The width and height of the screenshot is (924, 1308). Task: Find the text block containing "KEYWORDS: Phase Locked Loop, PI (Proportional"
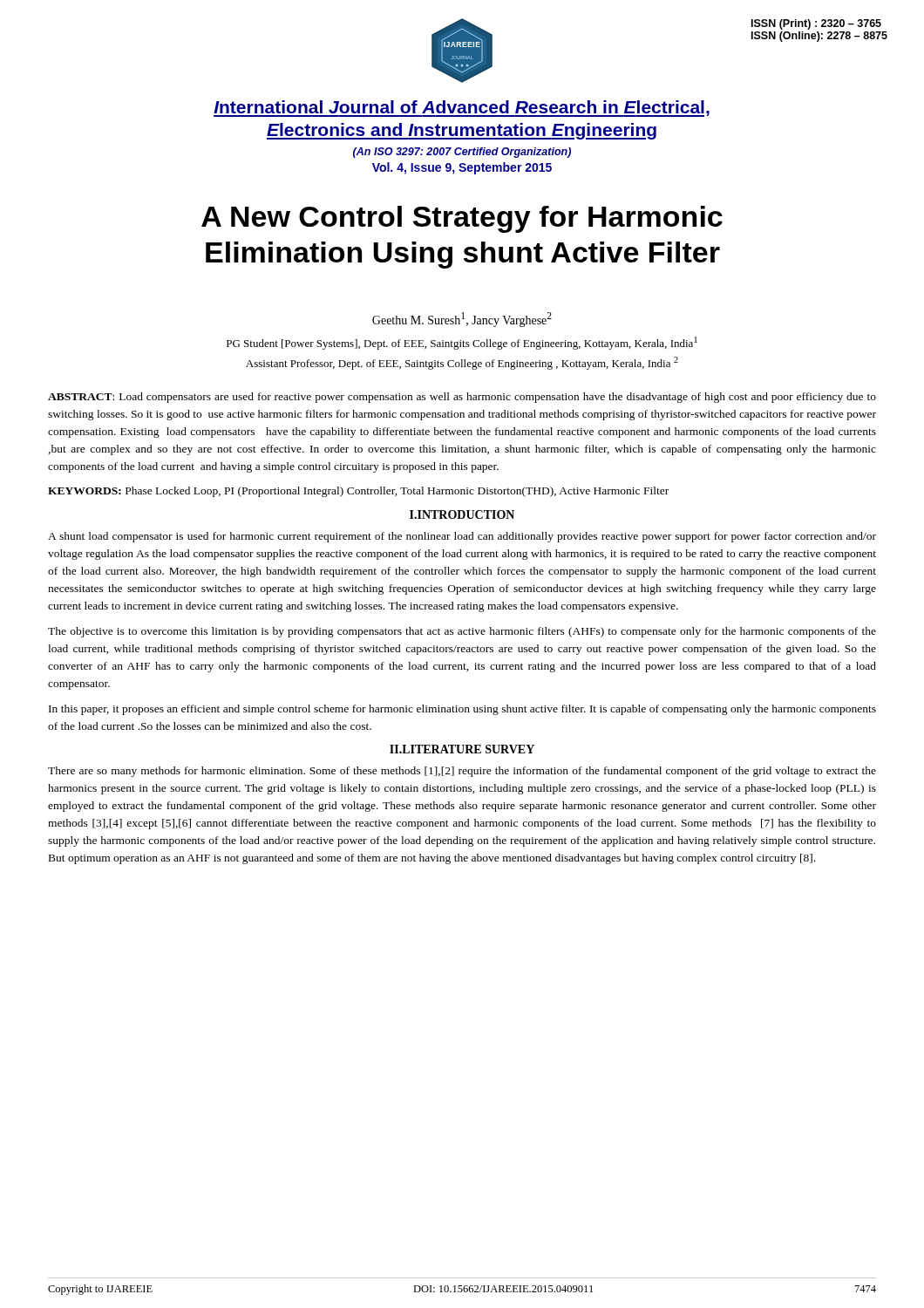358,490
